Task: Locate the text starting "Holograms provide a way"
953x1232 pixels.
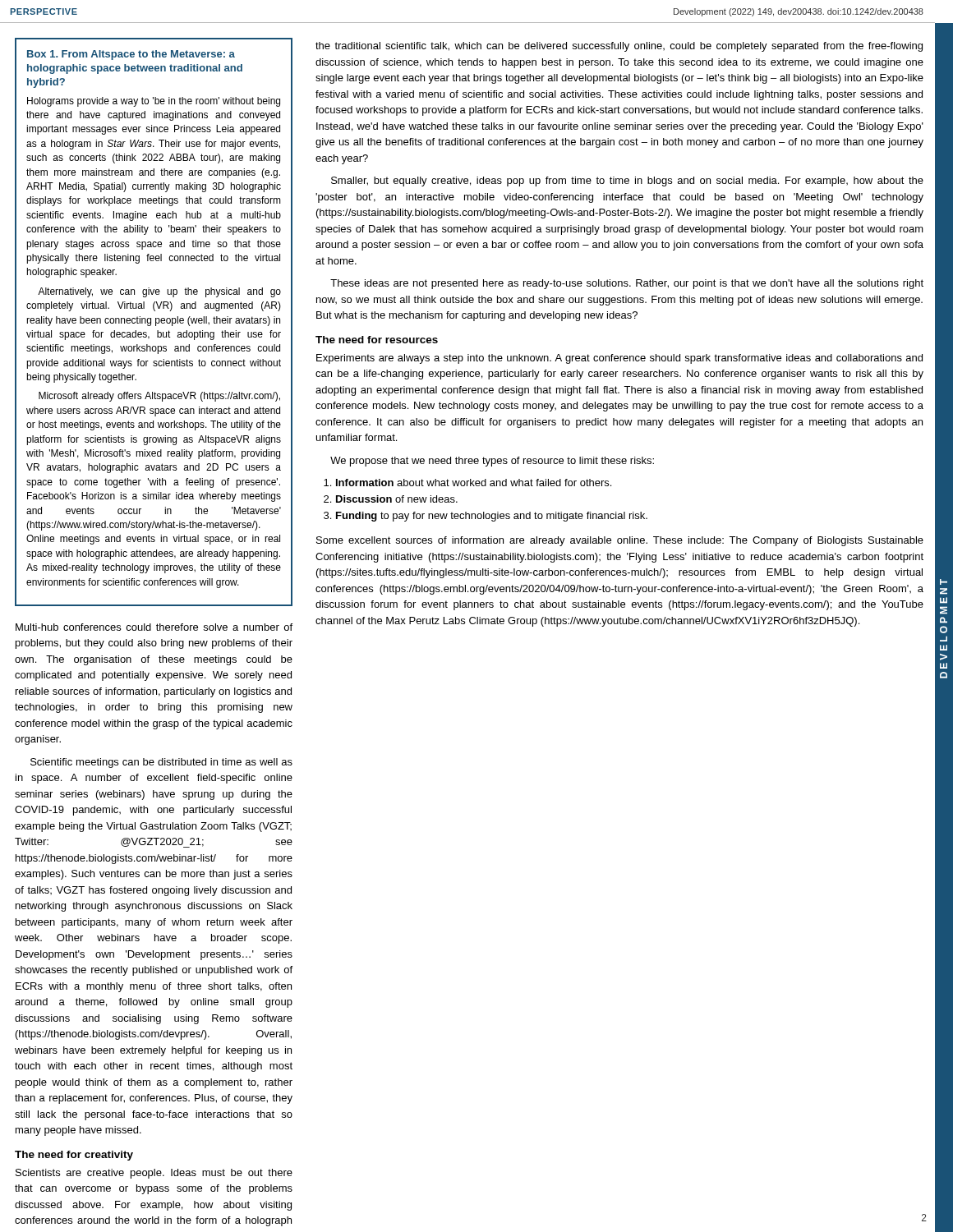Action: pos(154,342)
